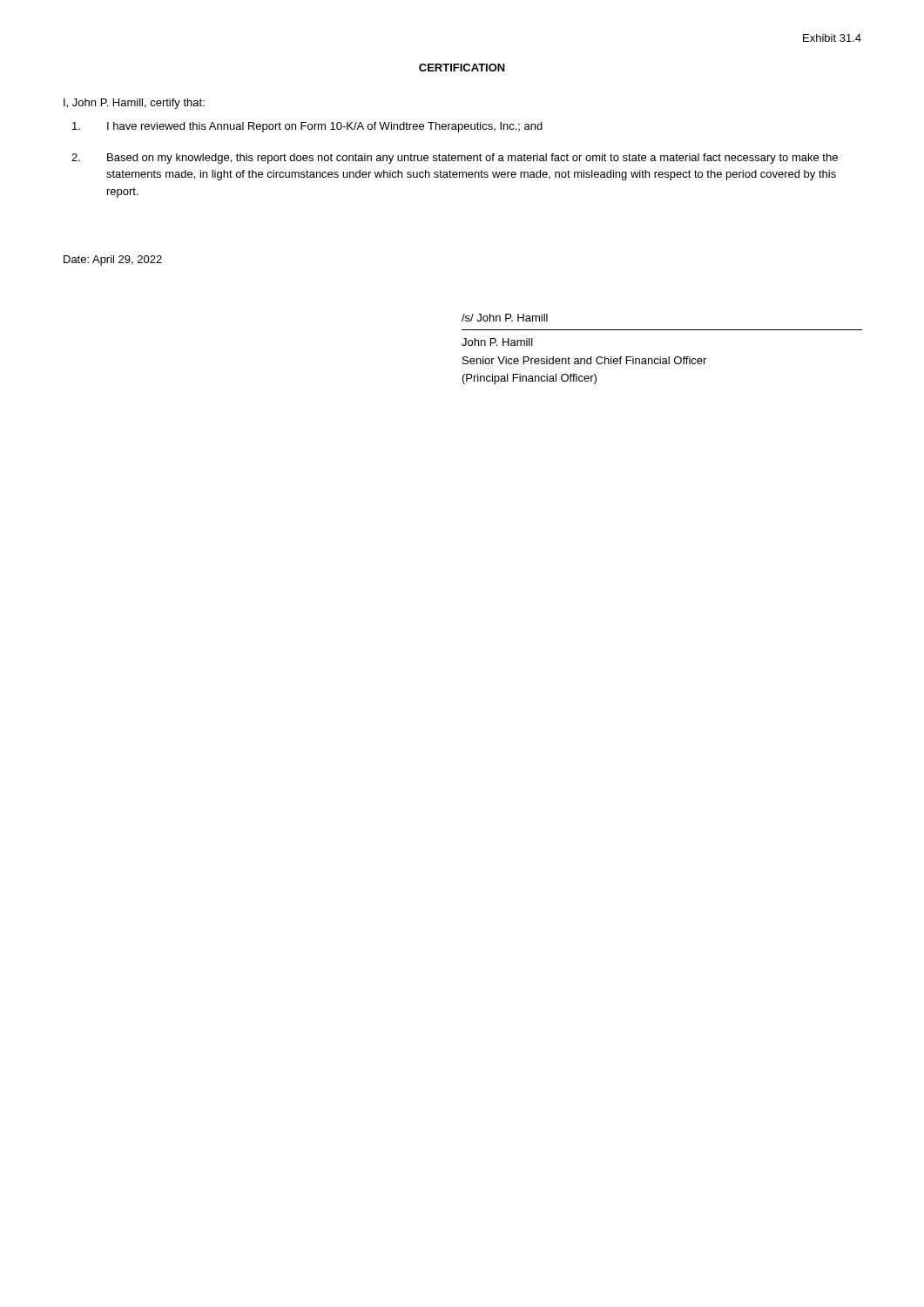Locate the block of text that opens with "/s/ John P."
Screen dimensions: 1307x924
662,347
